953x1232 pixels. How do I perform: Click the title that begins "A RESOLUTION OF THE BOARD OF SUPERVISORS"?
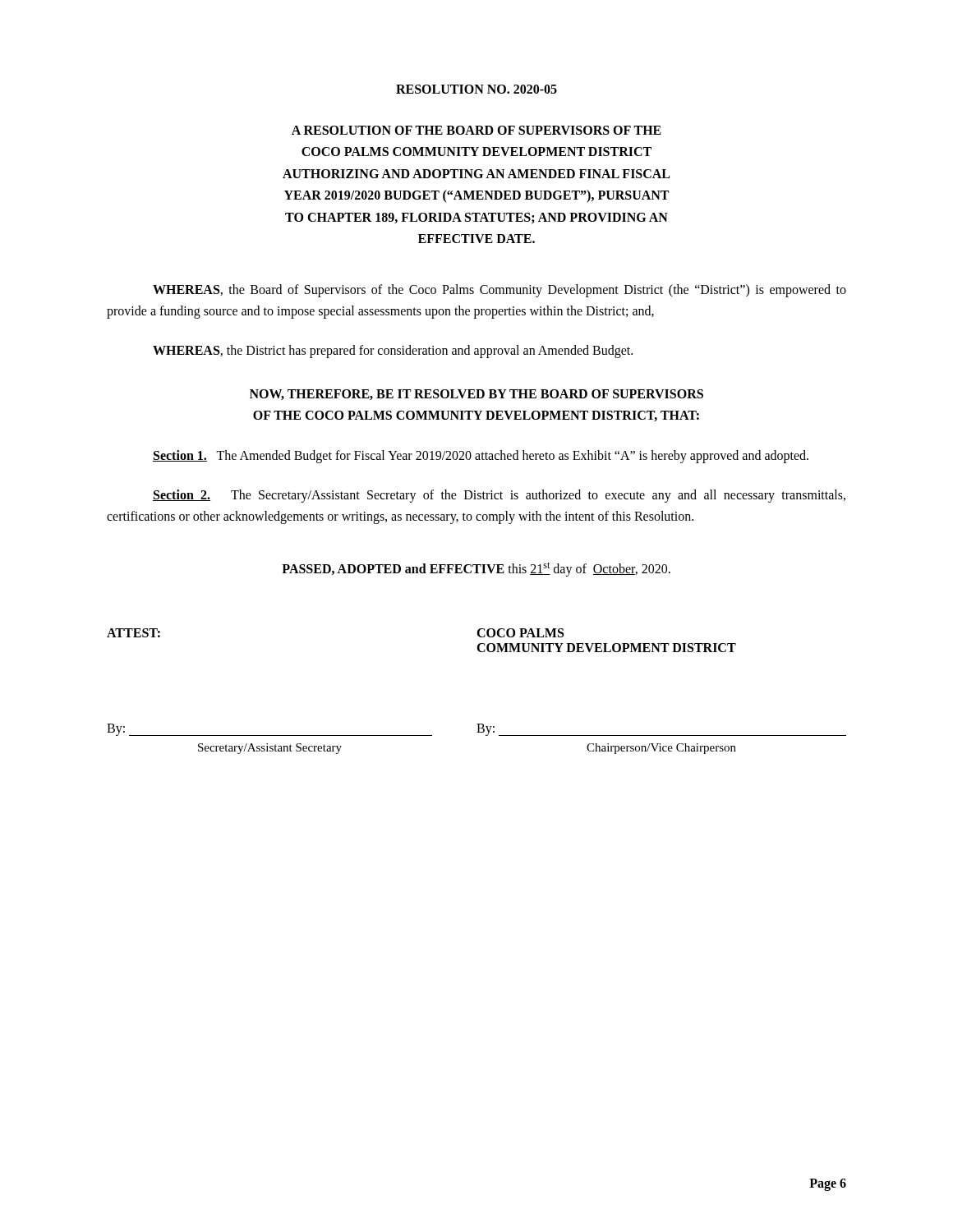pyautogui.click(x=476, y=184)
